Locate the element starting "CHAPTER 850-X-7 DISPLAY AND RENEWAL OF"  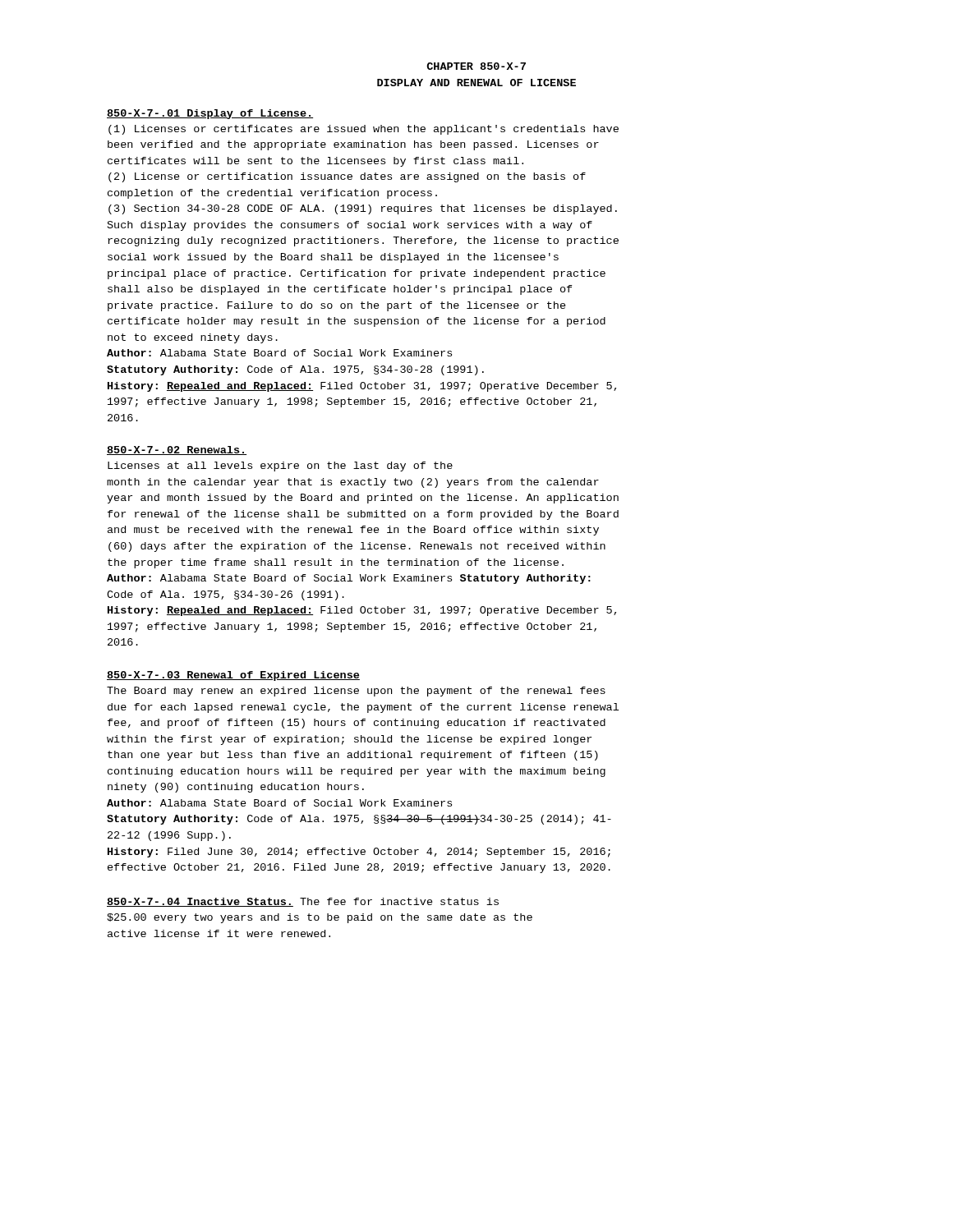[x=476, y=75]
